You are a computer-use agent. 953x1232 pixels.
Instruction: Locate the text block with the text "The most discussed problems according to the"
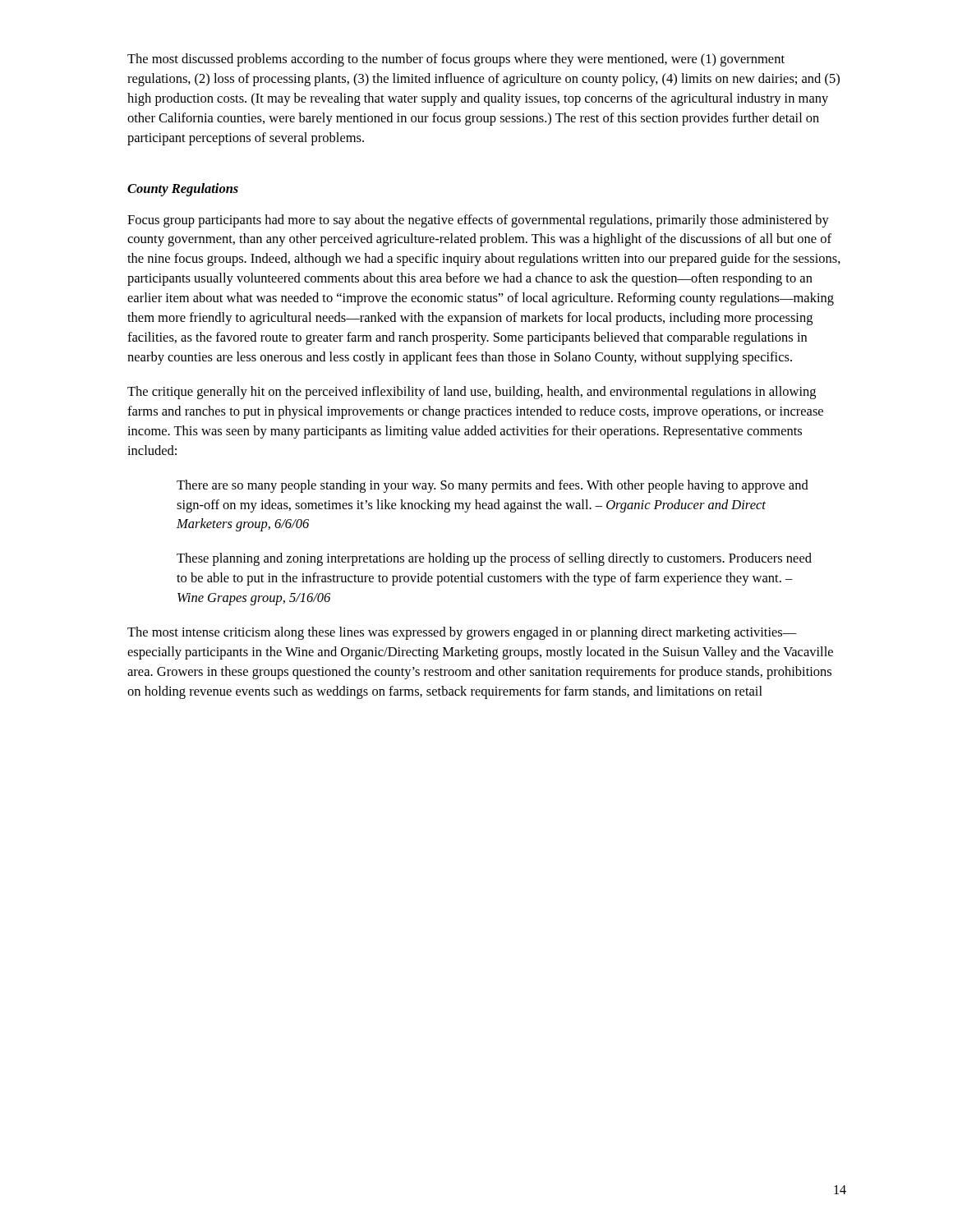[484, 98]
